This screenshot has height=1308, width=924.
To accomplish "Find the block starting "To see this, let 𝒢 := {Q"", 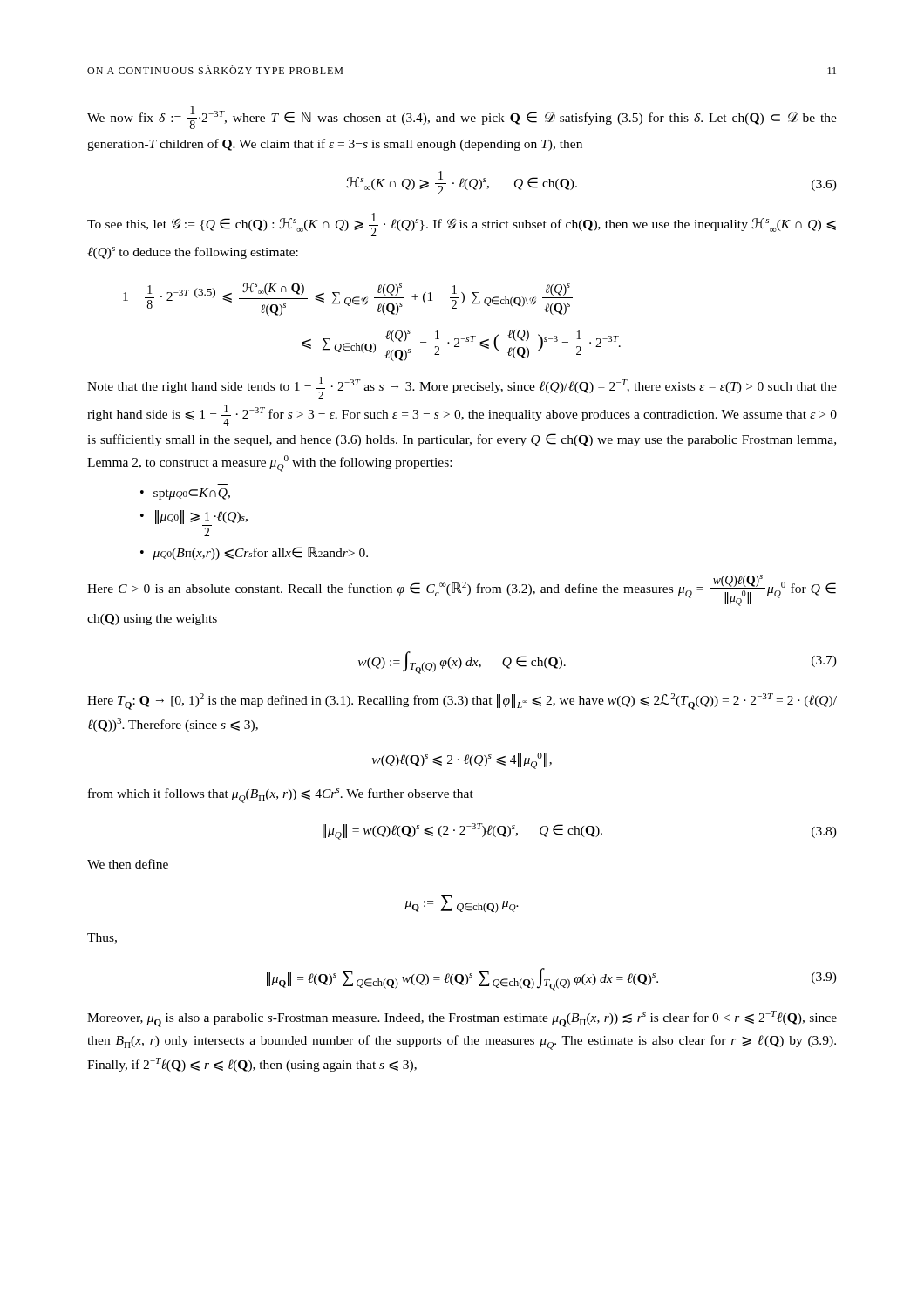I will [x=462, y=235].
